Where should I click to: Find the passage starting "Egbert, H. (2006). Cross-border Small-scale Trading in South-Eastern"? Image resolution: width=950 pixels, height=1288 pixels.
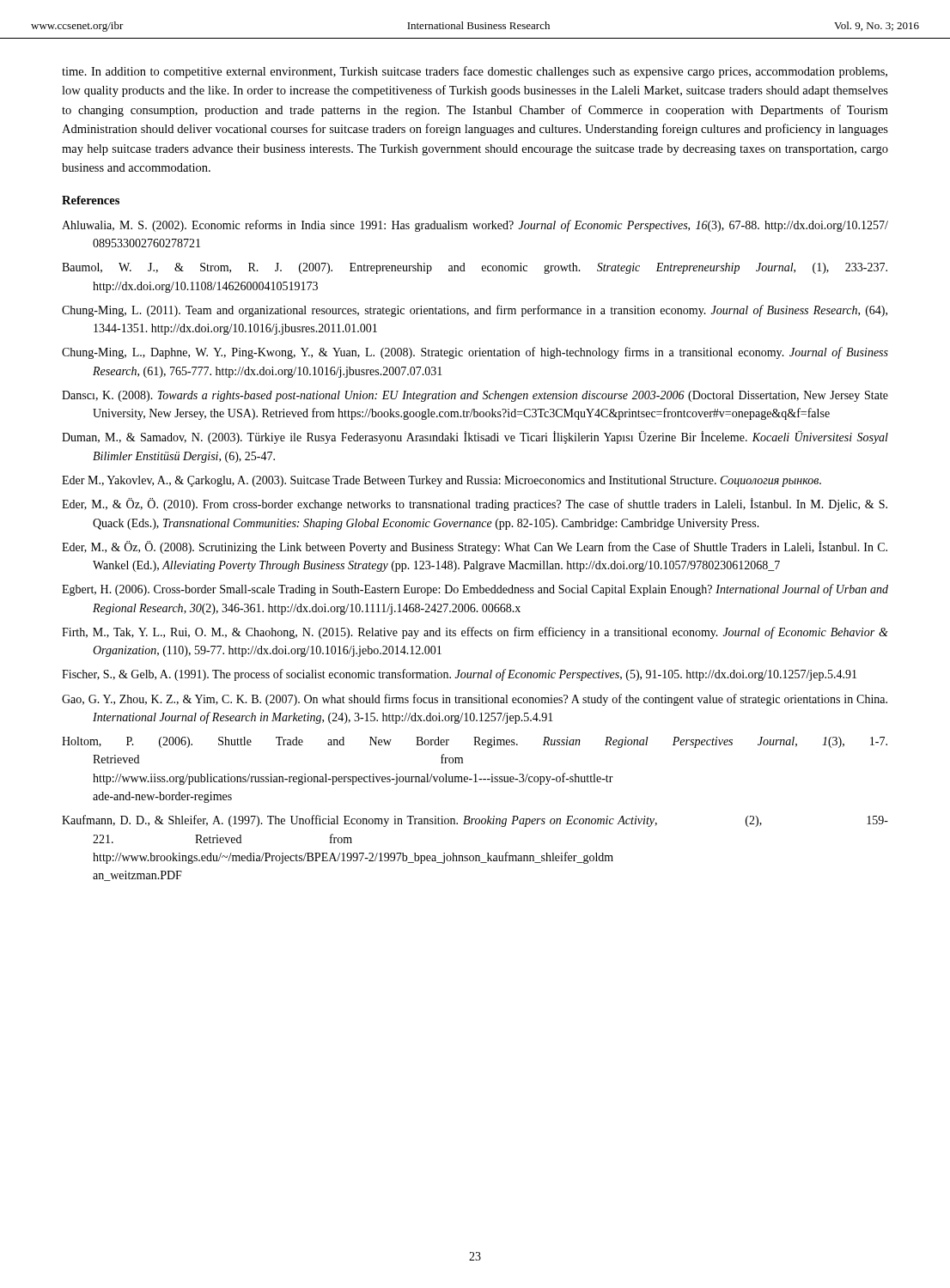475,599
